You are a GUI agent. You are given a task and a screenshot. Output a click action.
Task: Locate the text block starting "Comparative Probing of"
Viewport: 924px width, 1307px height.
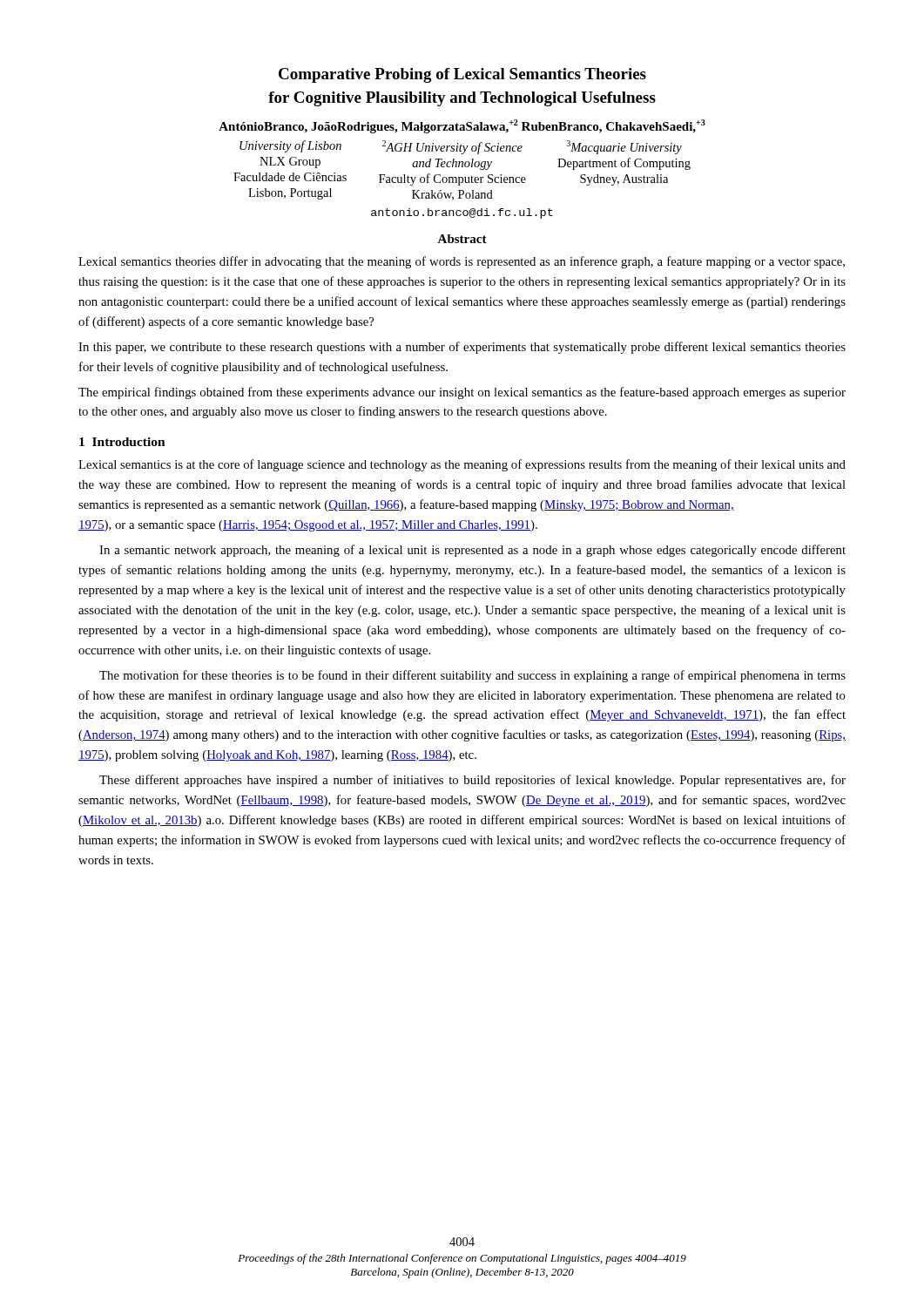[462, 86]
